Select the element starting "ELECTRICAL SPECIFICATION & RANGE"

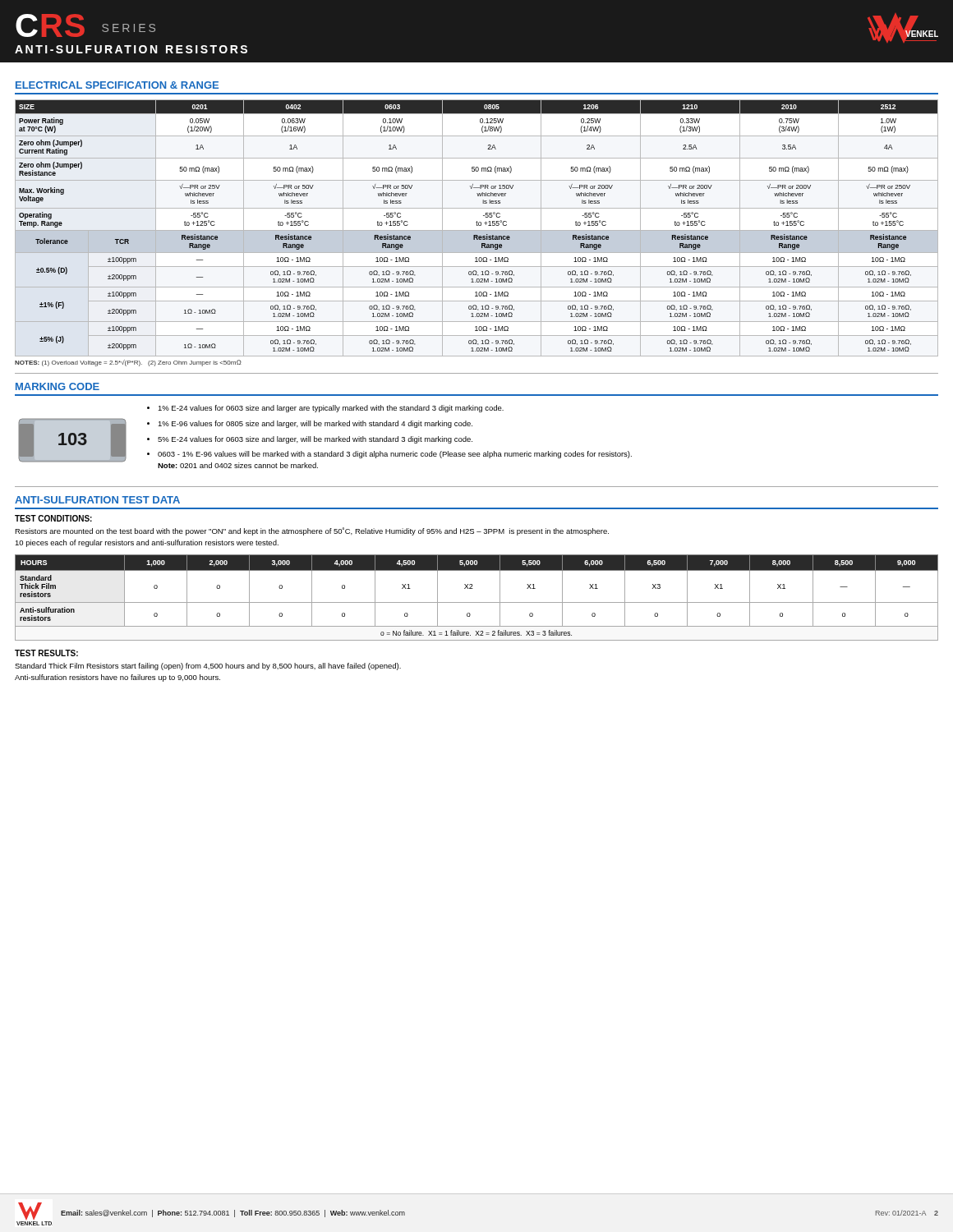click(x=117, y=85)
